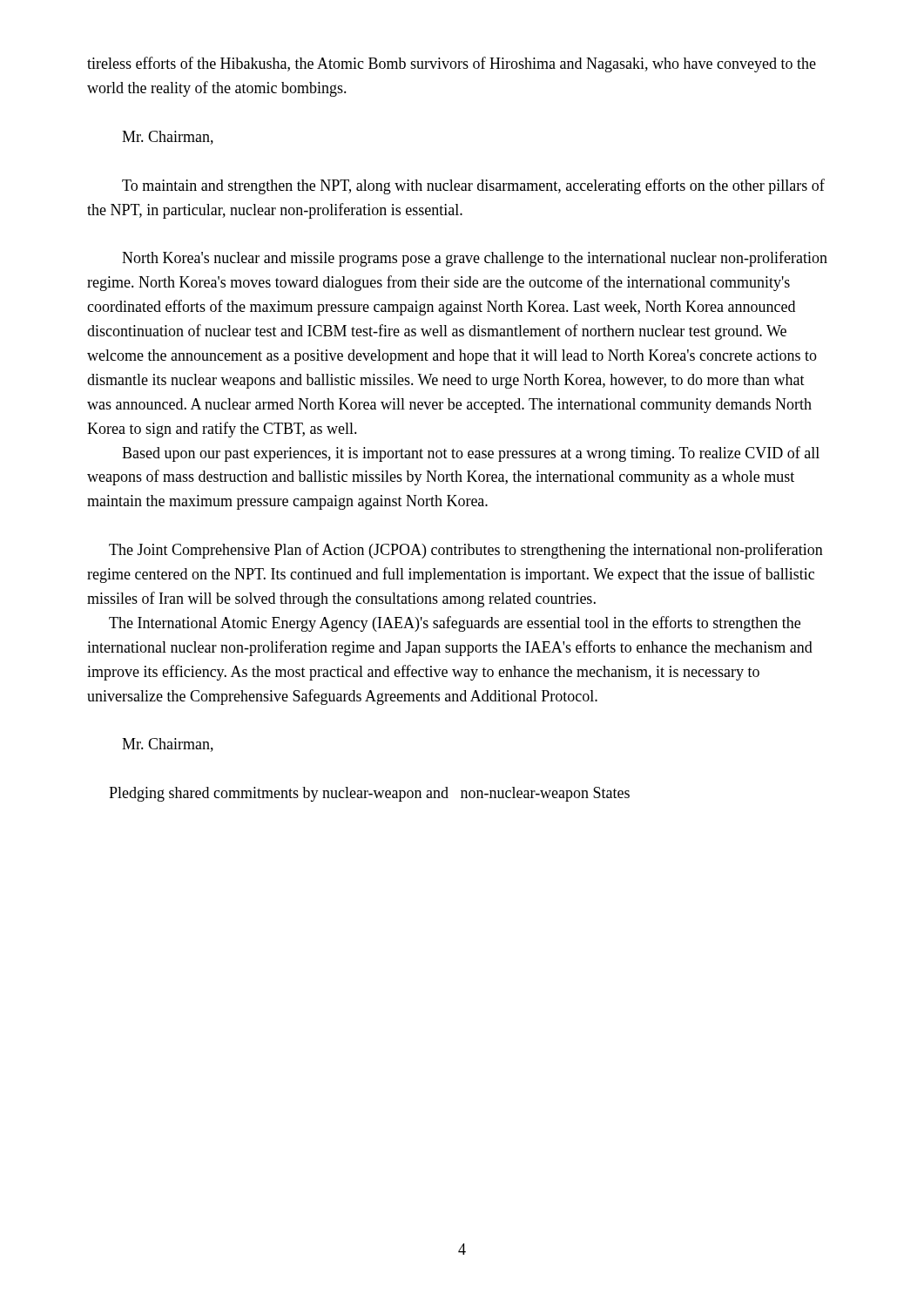Image resolution: width=924 pixels, height=1307 pixels.
Task: Find the text block that reads "The International Atomic Energy Agency (IAEA)'s safeguards are"
Action: (450, 659)
